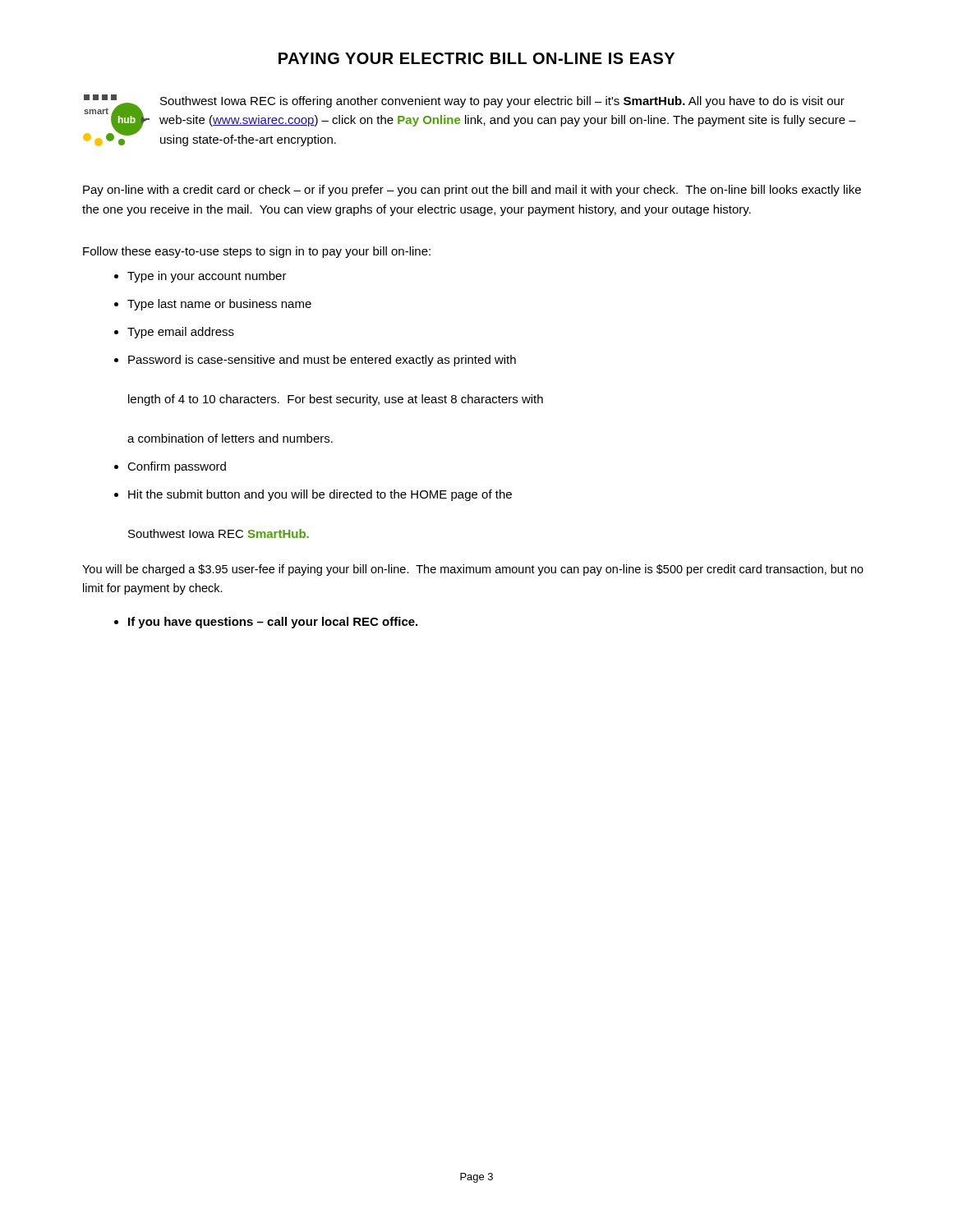Screen dimensions: 1232x953
Task: Find the text block that says "Follow these easy-to-use steps to"
Action: [x=257, y=251]
